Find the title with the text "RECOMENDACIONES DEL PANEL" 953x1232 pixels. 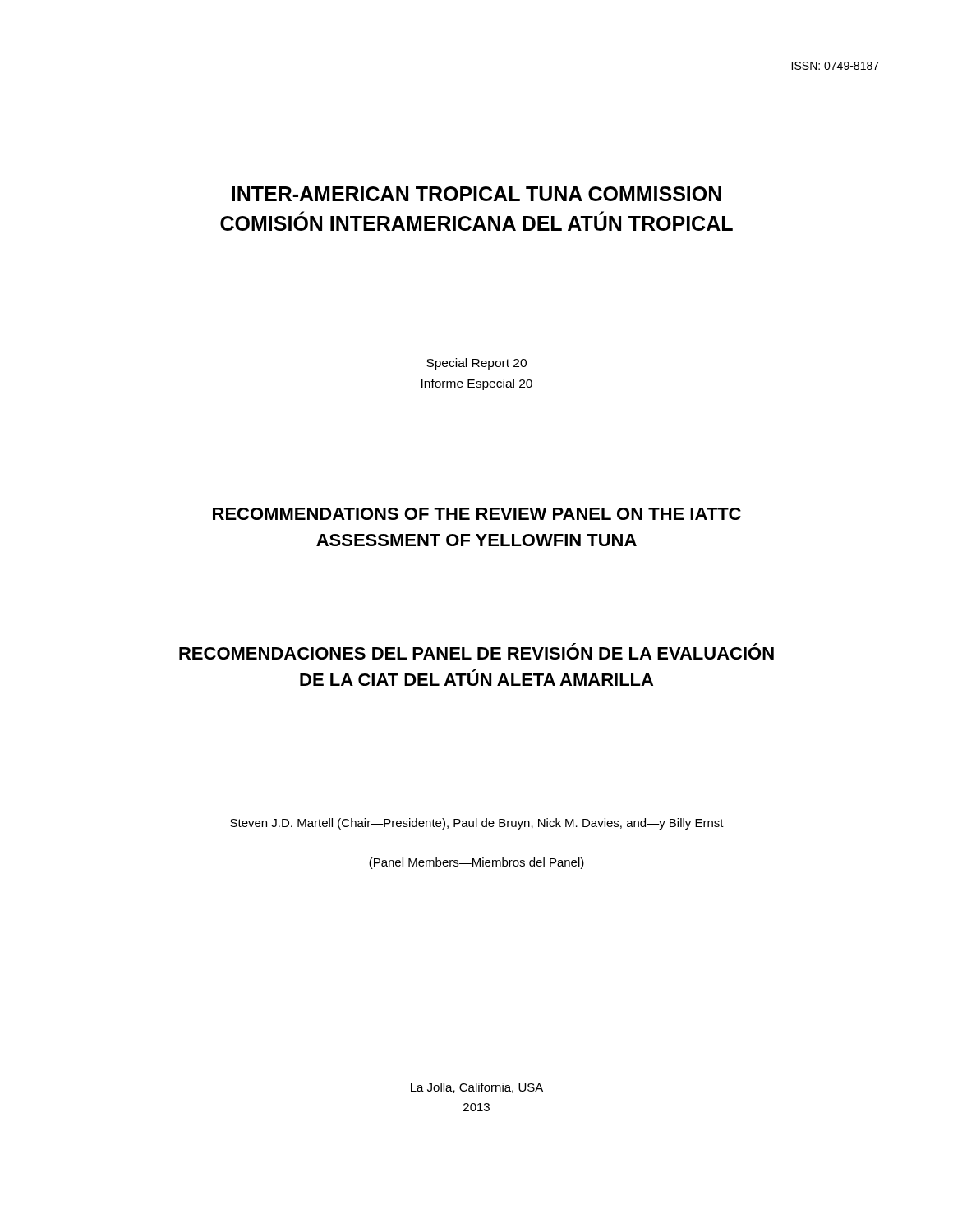tap(476, 666)
